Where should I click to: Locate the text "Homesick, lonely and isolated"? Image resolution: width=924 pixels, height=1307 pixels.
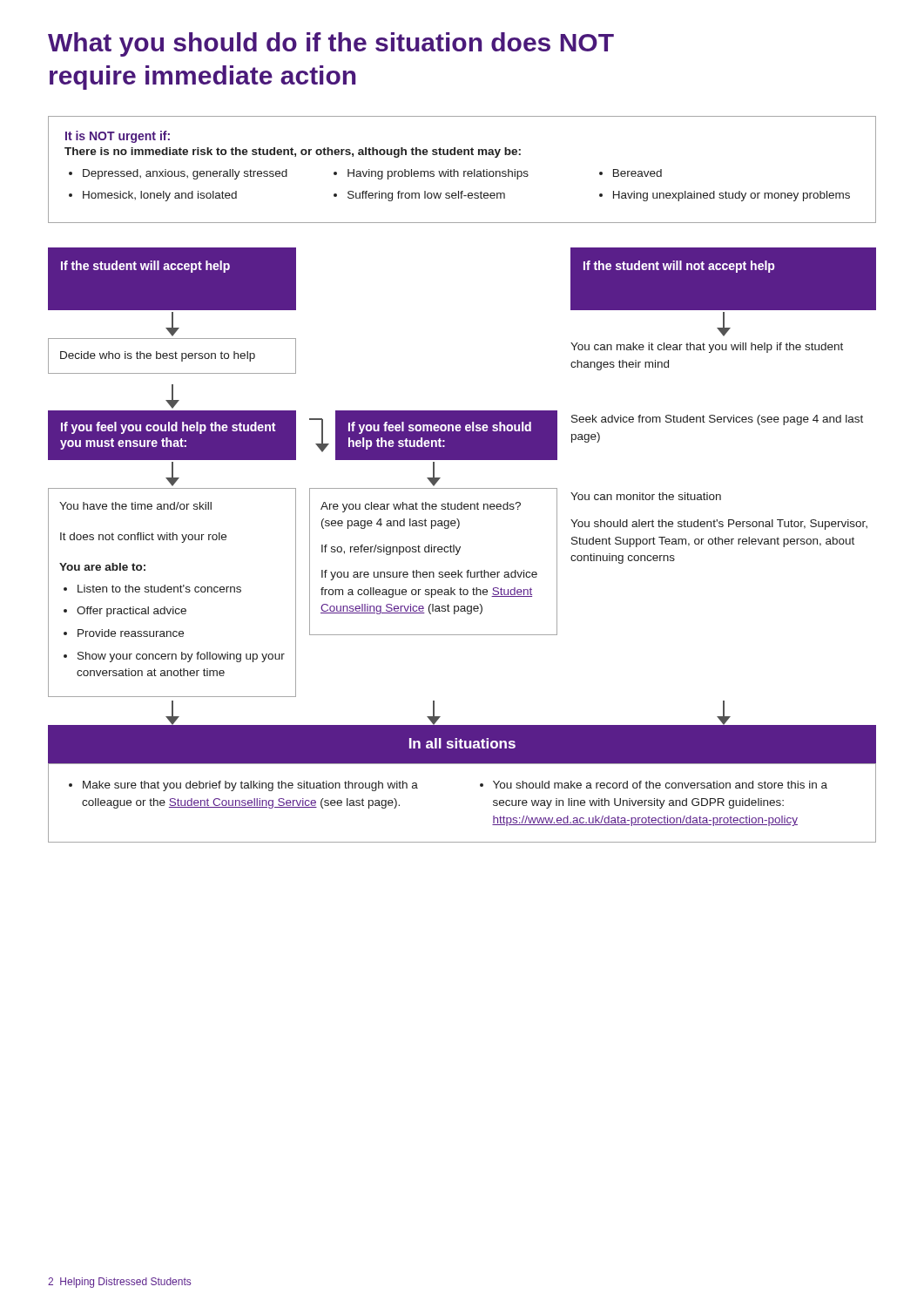[160, 195]
